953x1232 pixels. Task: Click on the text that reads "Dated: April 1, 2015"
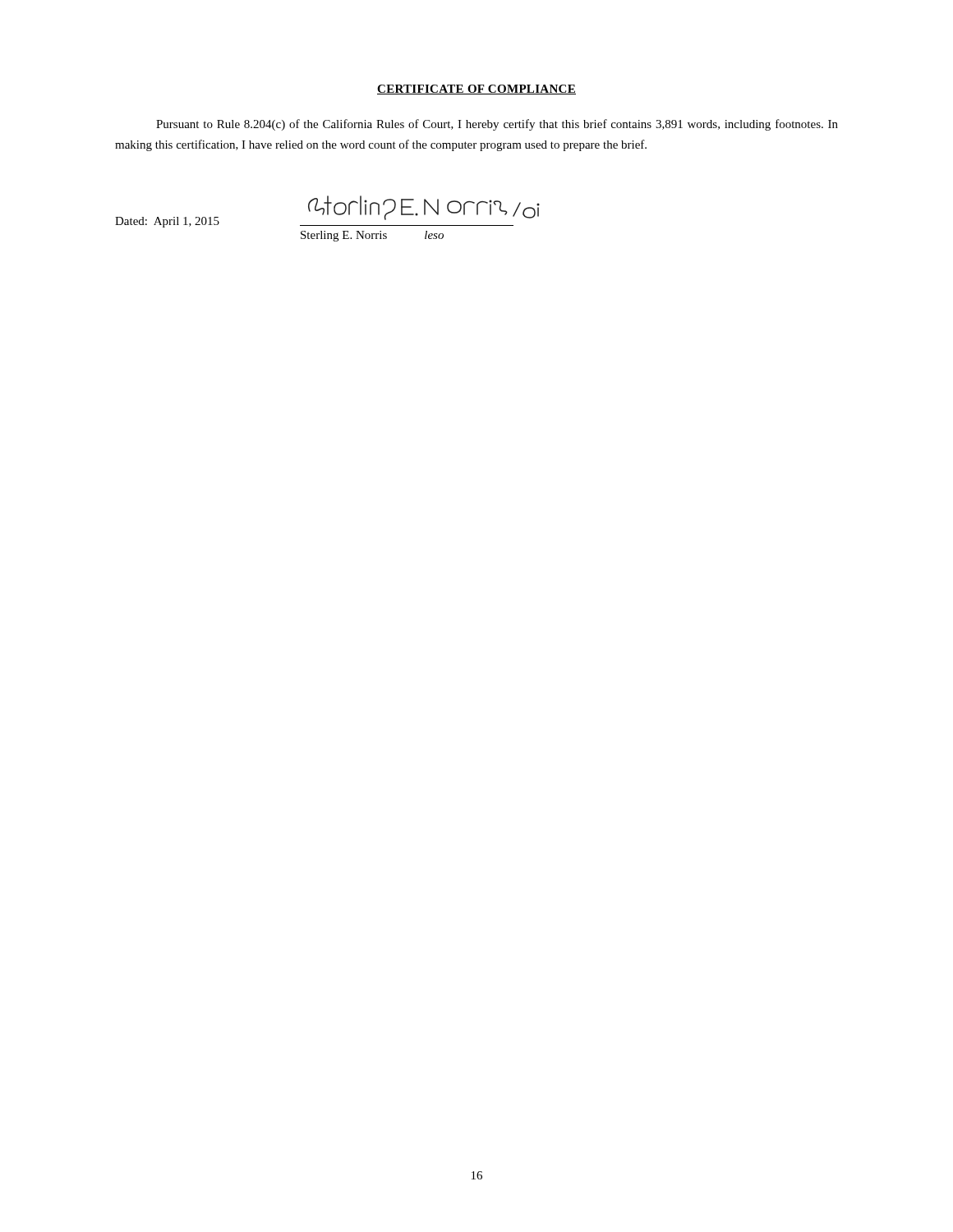pos(167,221)
